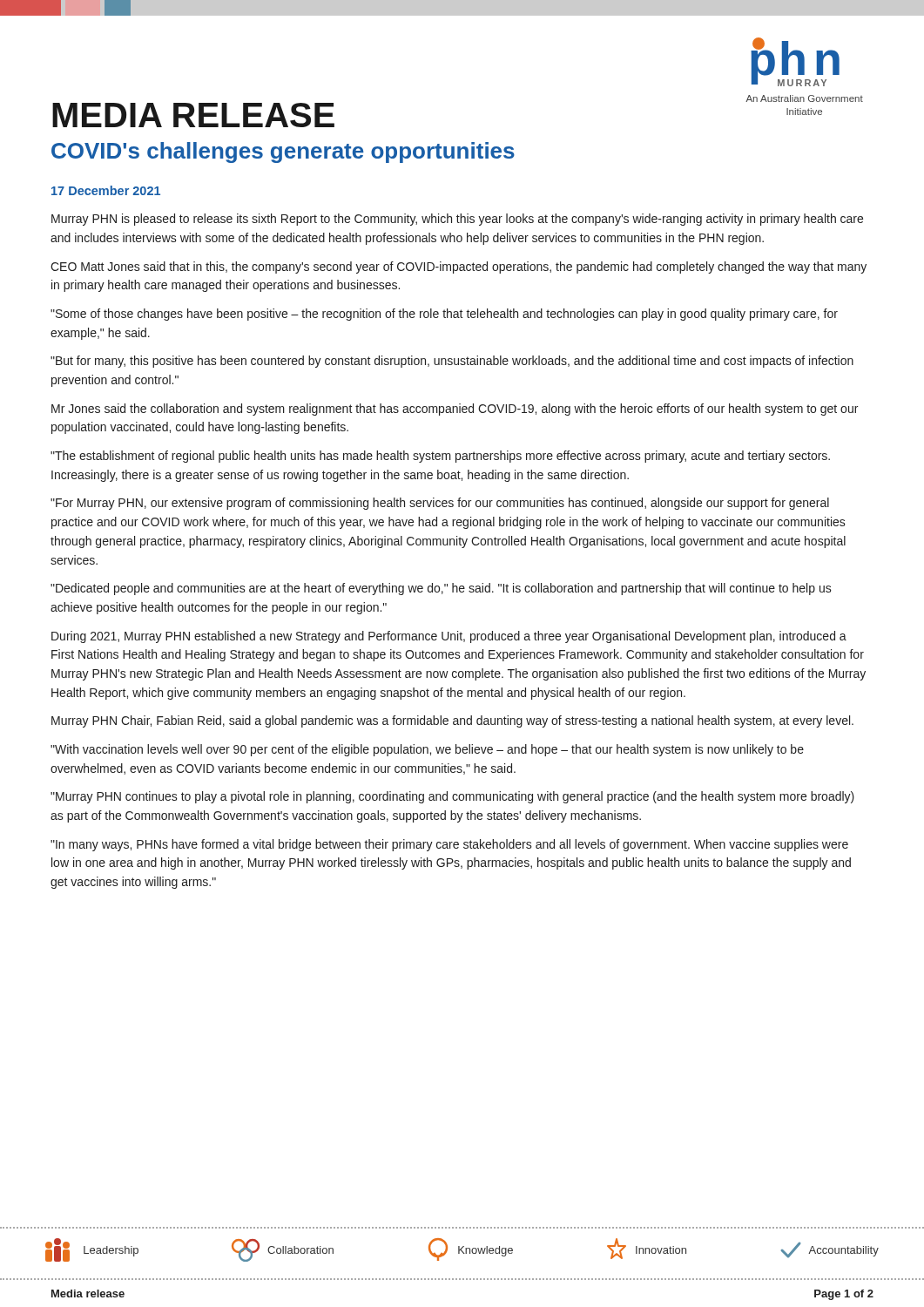Screen dimensions: 1307x924
Task: Find the infographic
Action: click(x=462, y=1244)
